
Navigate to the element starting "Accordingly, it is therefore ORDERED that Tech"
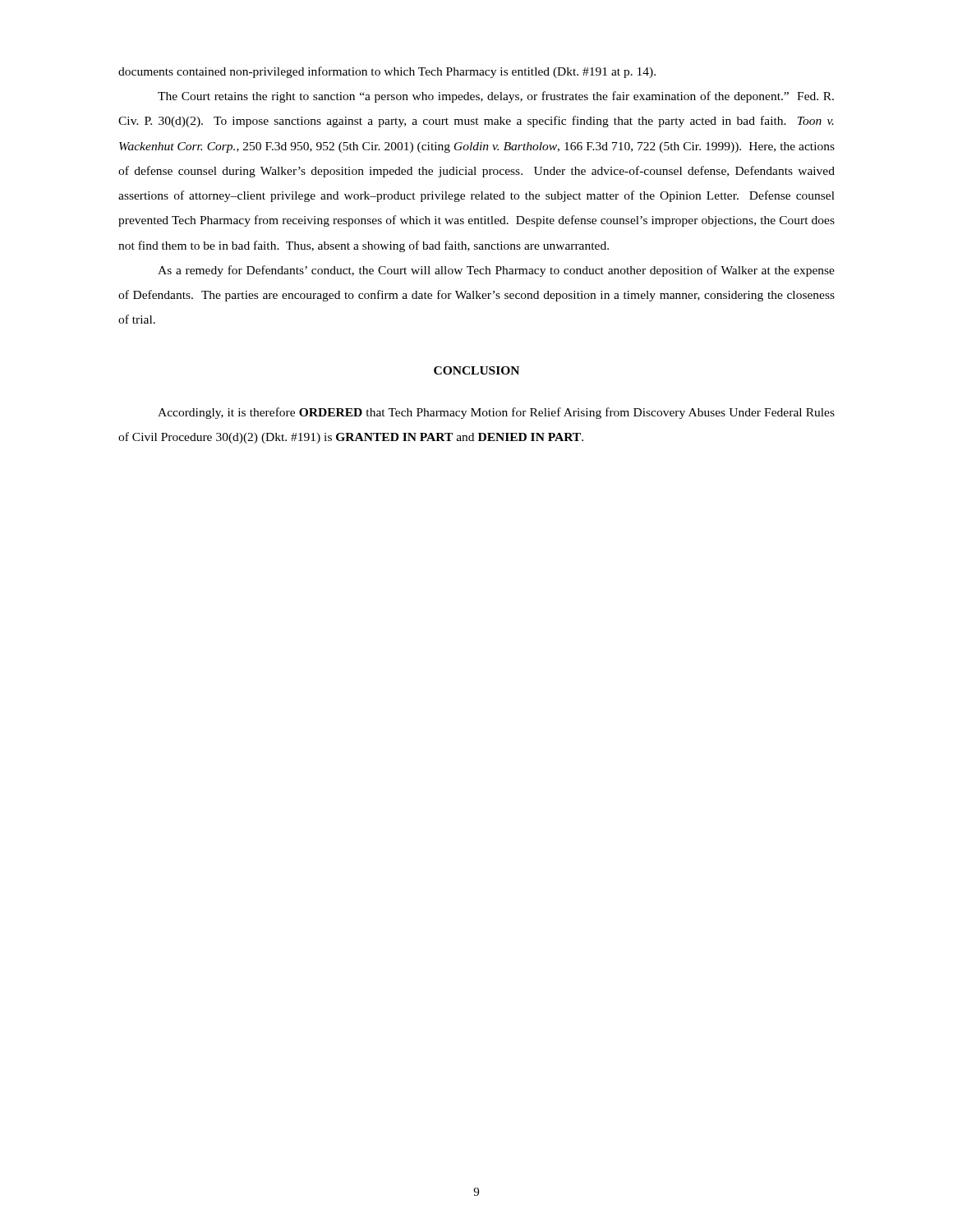(476, 424)
